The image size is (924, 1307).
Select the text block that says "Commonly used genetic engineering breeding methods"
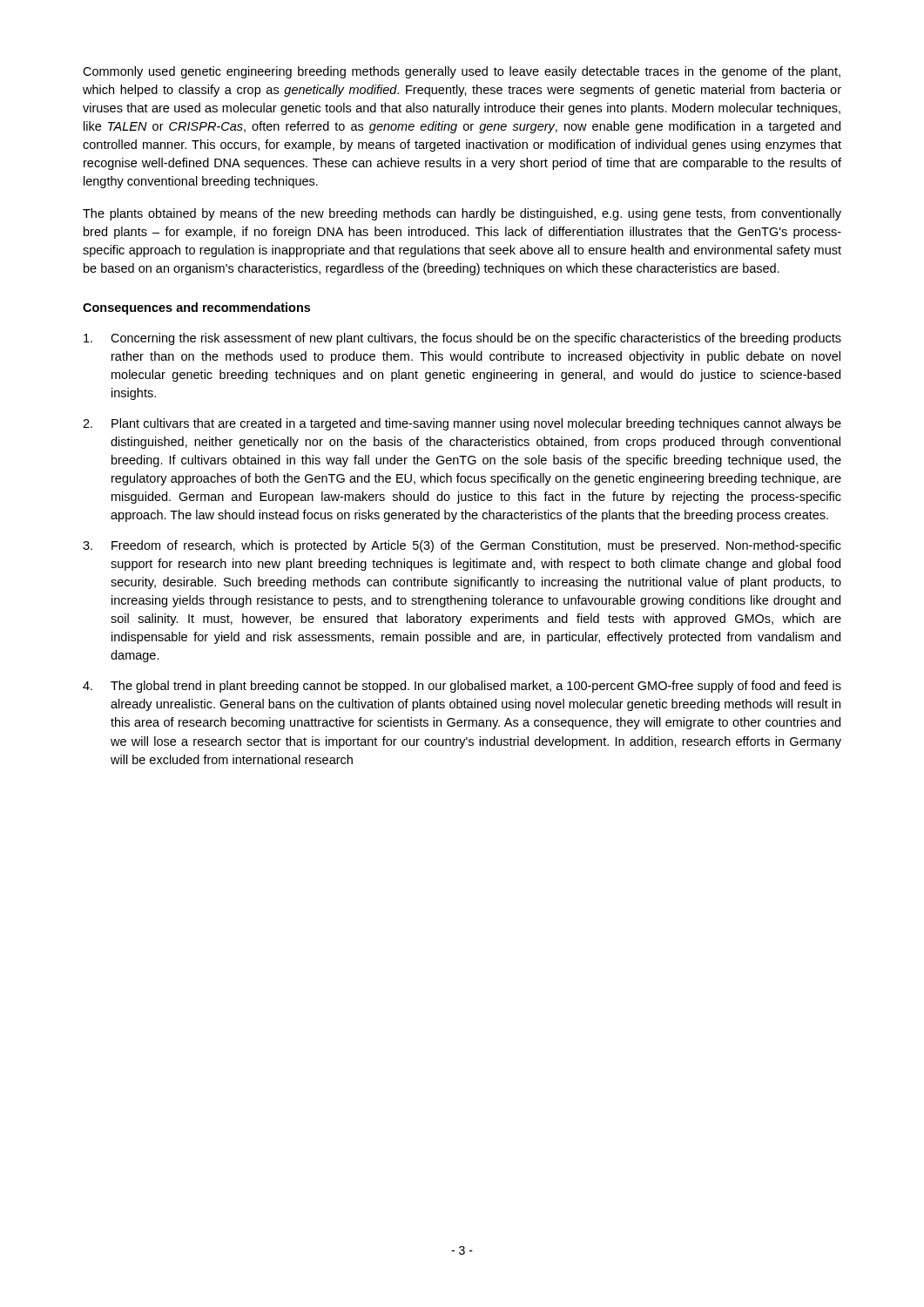coord(462,127)
